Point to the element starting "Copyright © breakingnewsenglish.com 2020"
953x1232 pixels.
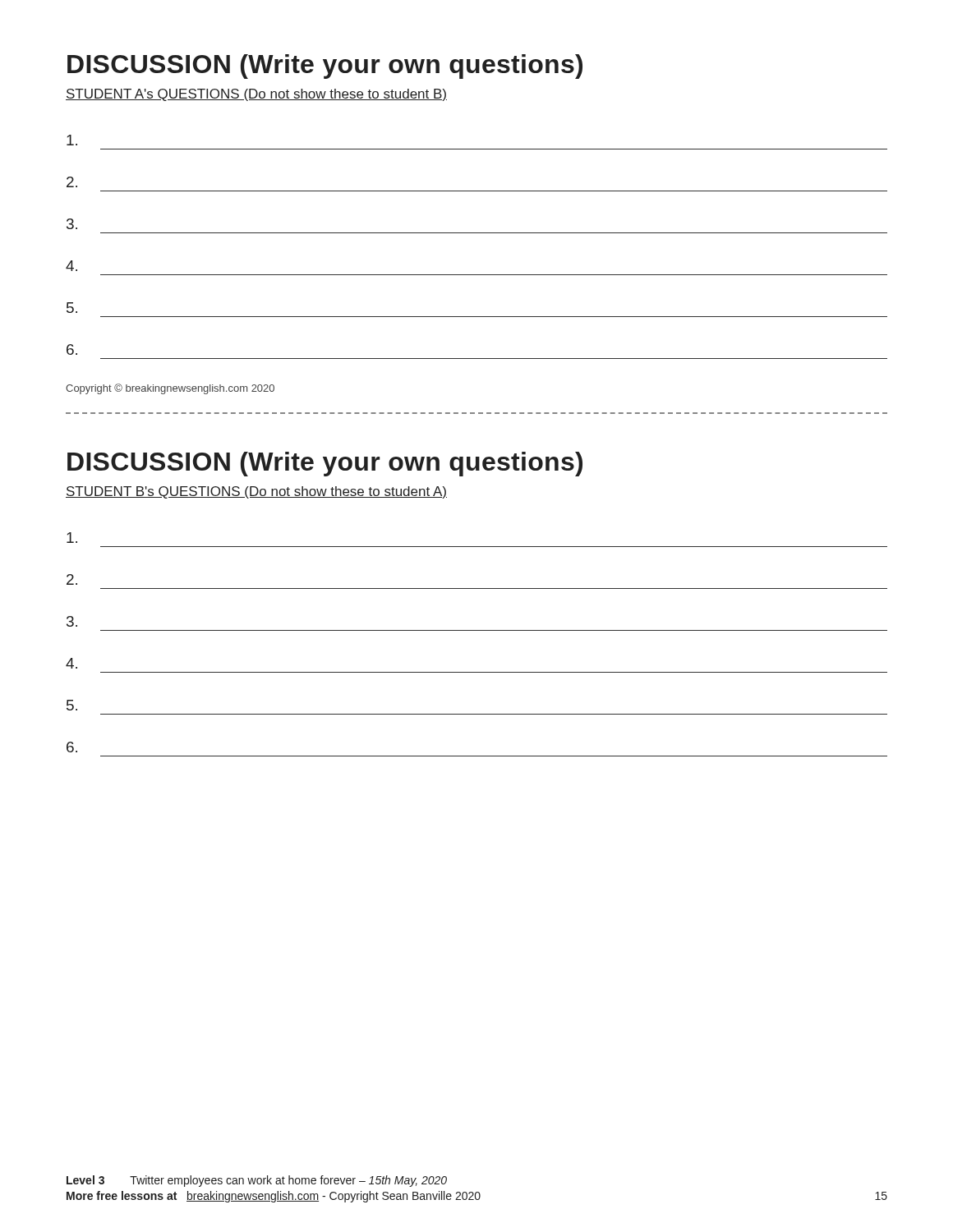(x=170, y=388)
